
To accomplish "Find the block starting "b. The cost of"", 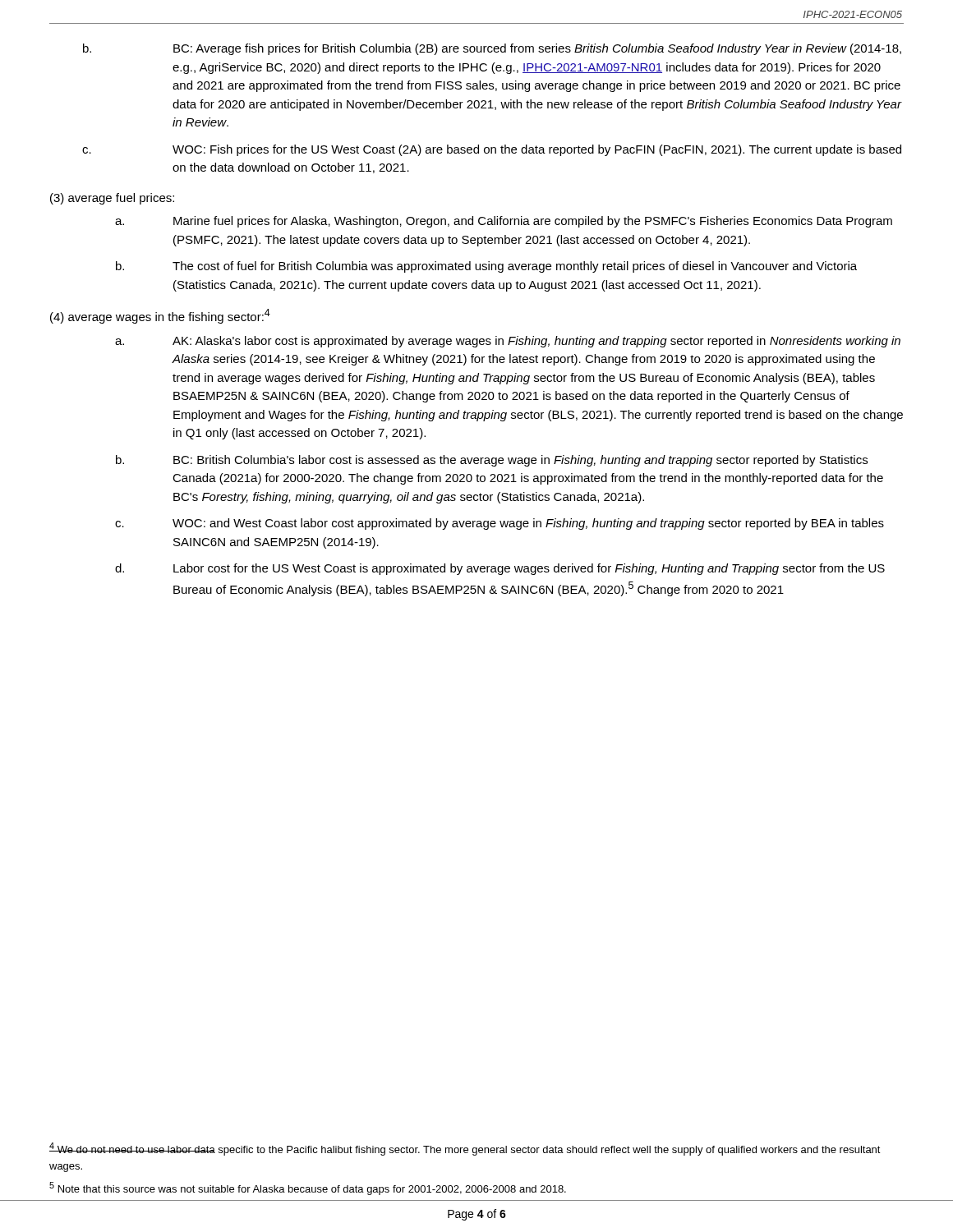I will coord(493,276).
